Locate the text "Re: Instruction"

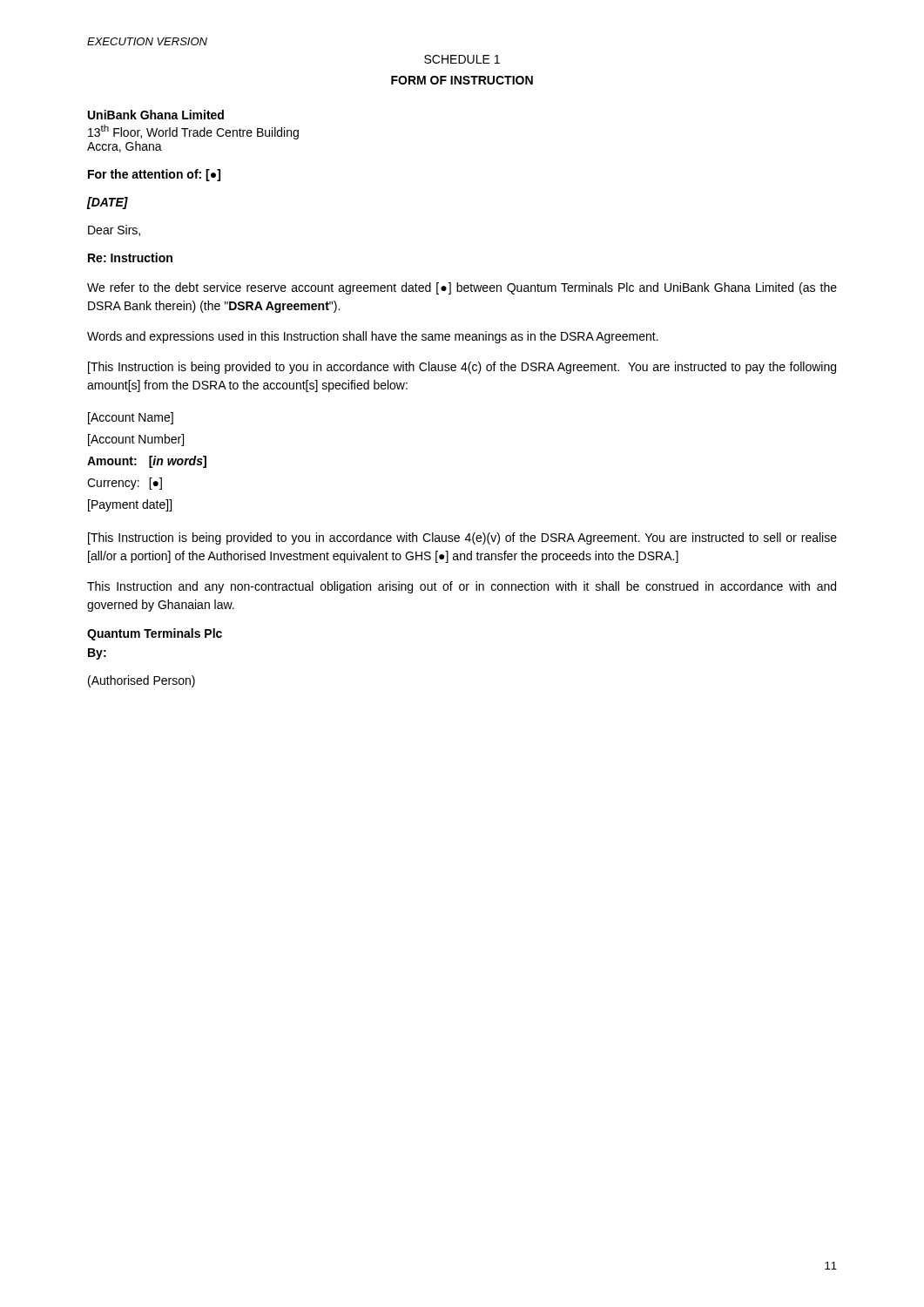[x=130, y=258]
